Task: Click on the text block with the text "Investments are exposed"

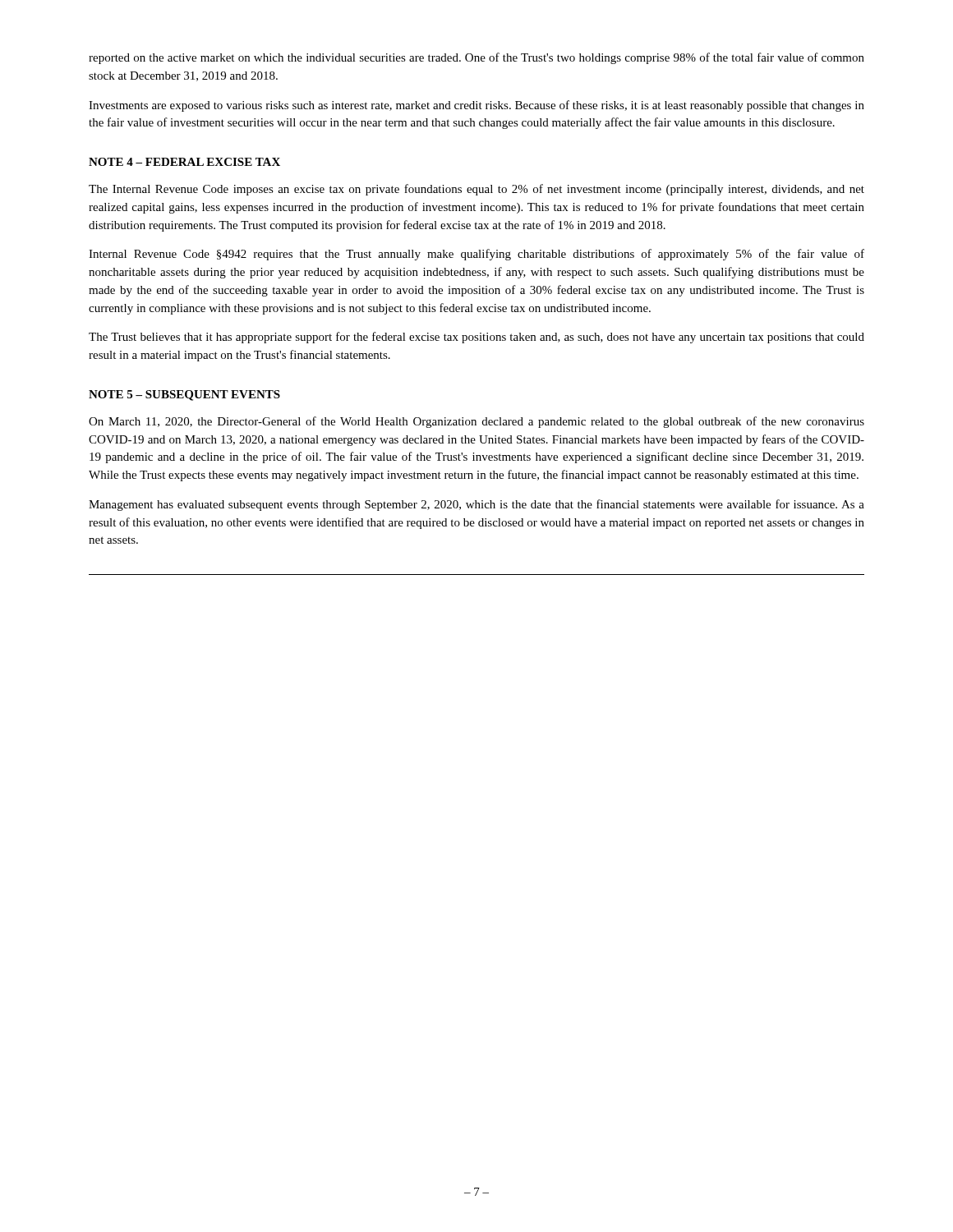Action: [476, 114]
